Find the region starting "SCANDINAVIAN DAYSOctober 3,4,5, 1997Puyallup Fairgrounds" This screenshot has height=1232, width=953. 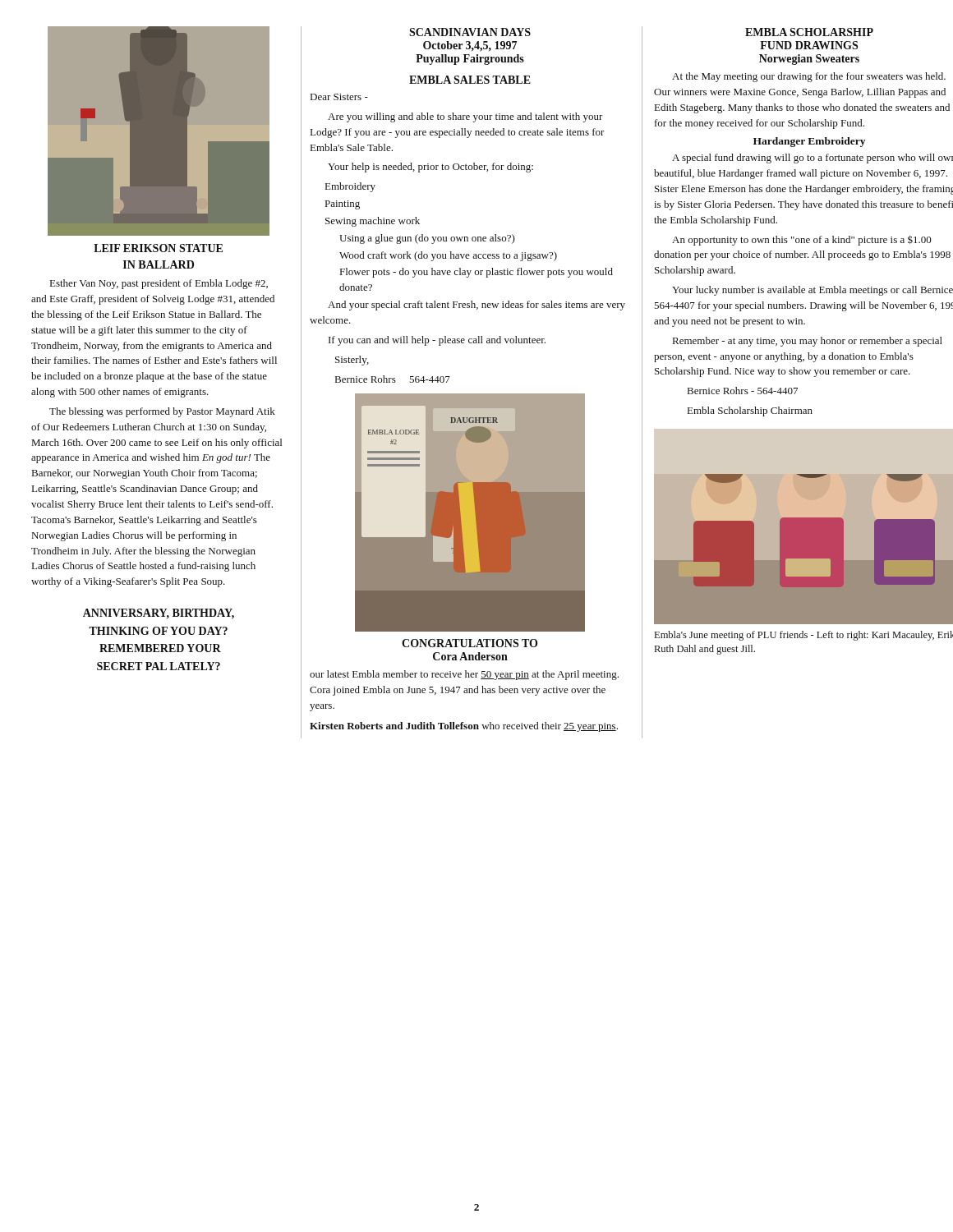pos(470,46)
